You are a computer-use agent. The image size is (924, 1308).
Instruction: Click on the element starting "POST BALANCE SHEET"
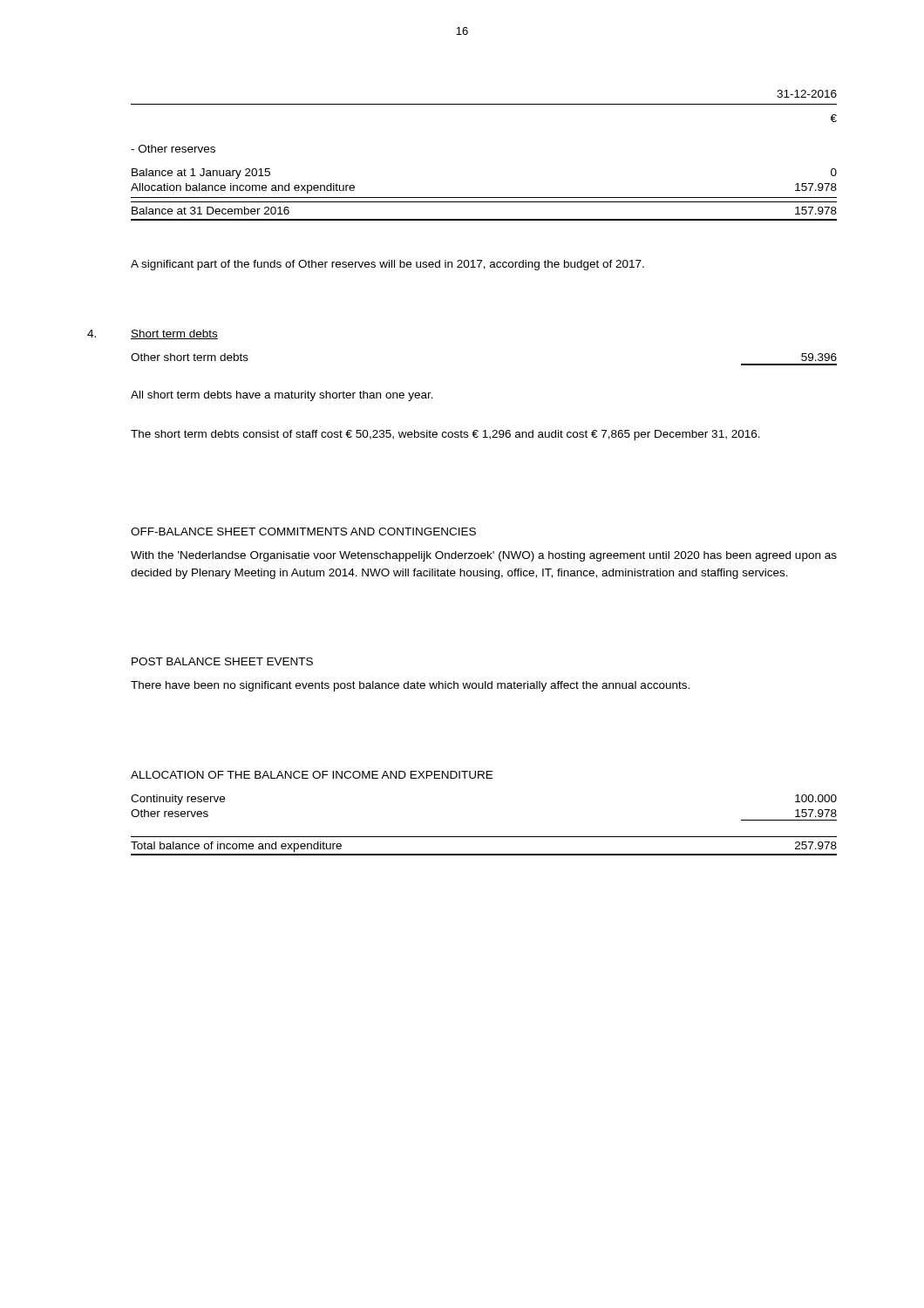[x=222, y=662]
